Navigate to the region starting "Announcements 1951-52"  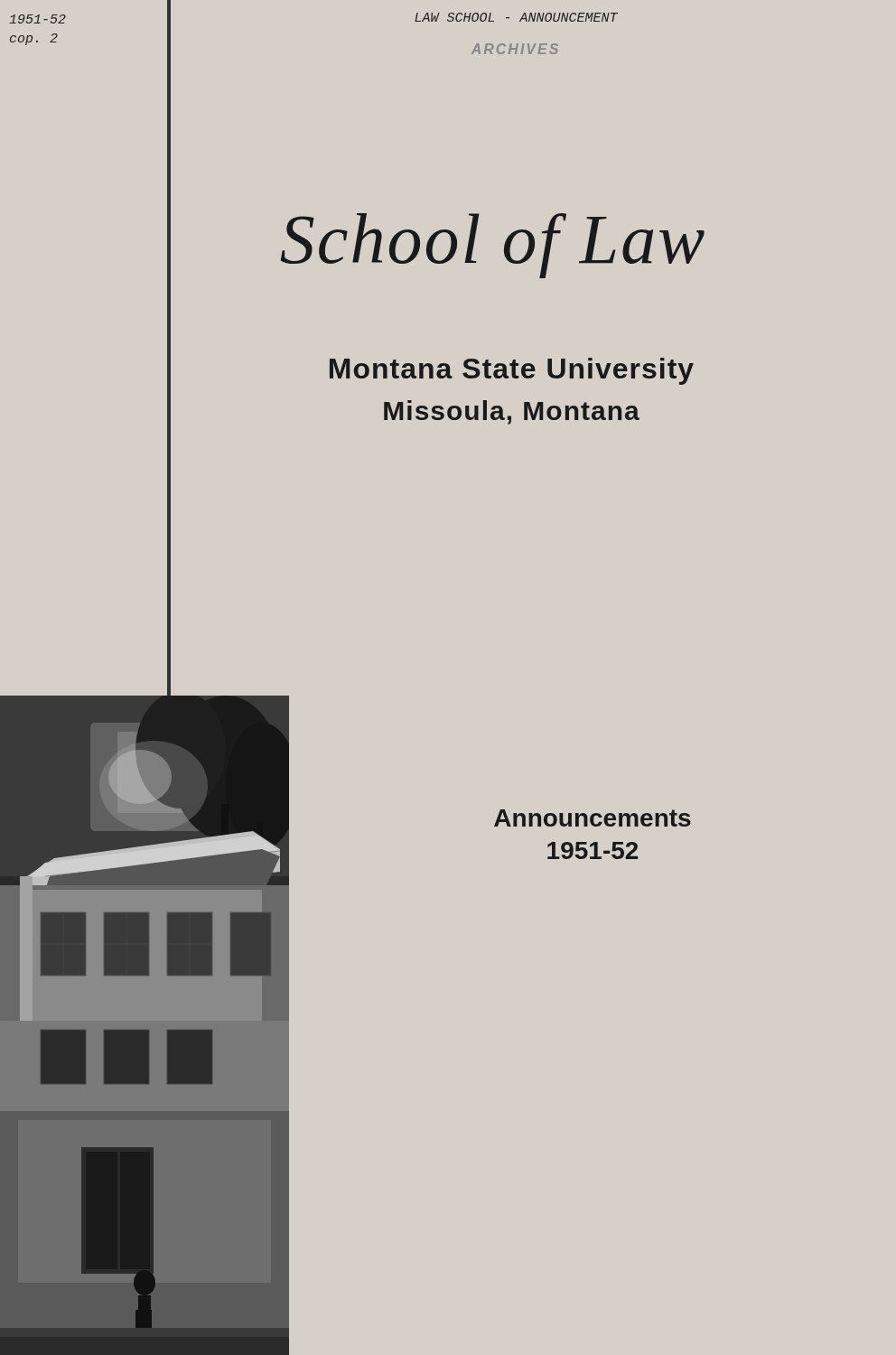pos(593,835)
